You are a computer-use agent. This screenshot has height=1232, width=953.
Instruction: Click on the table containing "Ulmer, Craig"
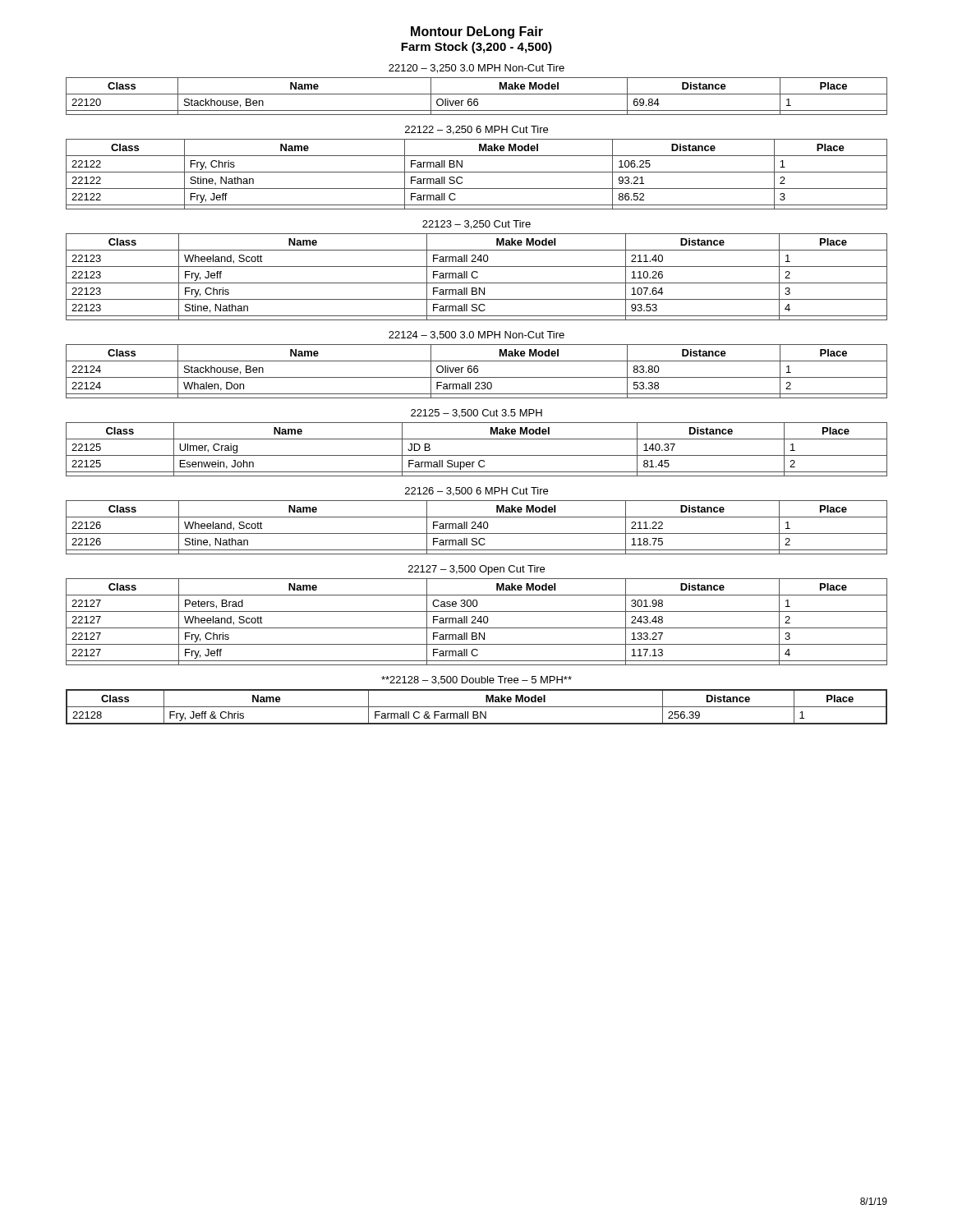tap(476, 449)
